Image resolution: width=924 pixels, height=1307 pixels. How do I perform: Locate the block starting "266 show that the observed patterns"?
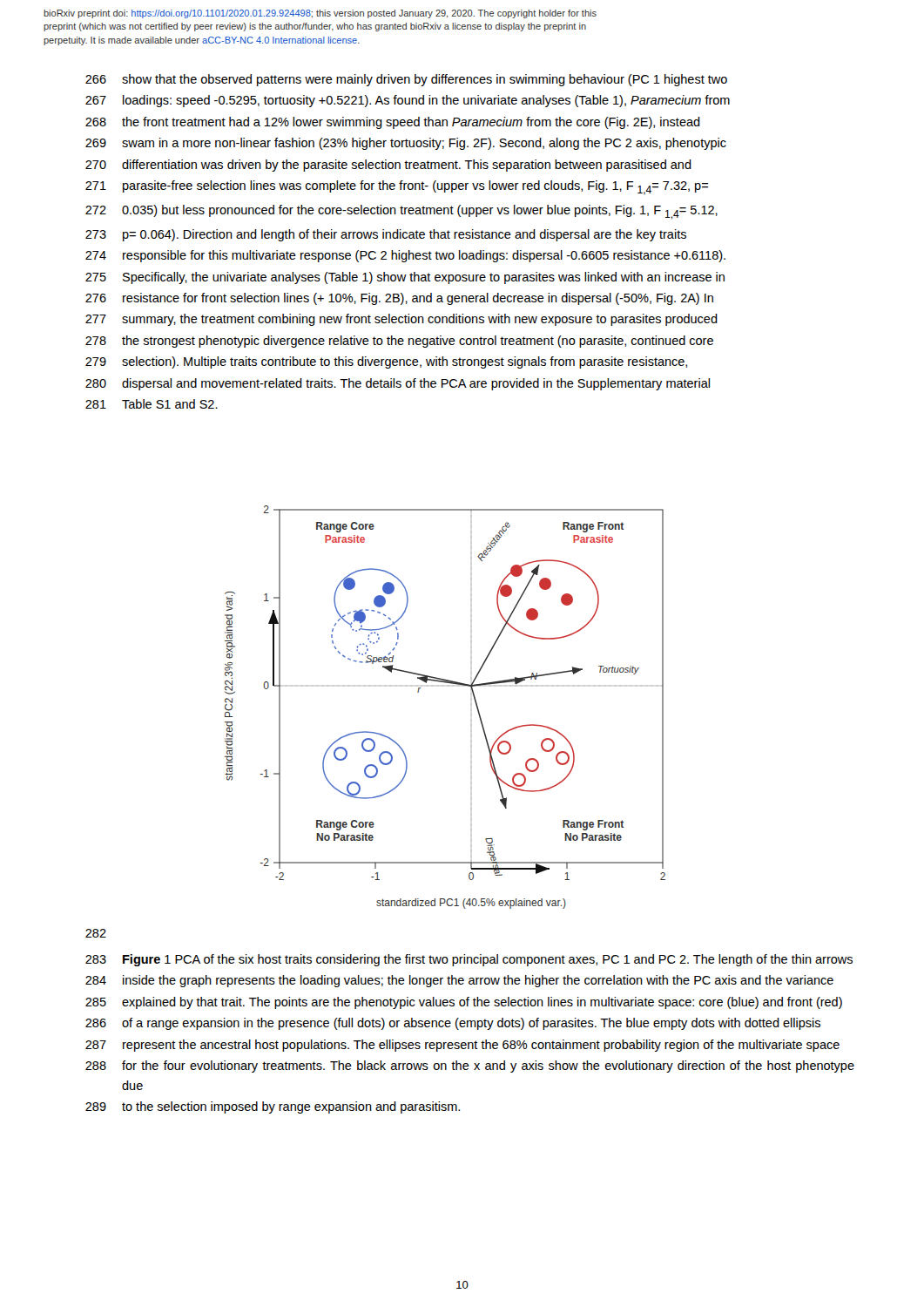[x=462, y=242]
